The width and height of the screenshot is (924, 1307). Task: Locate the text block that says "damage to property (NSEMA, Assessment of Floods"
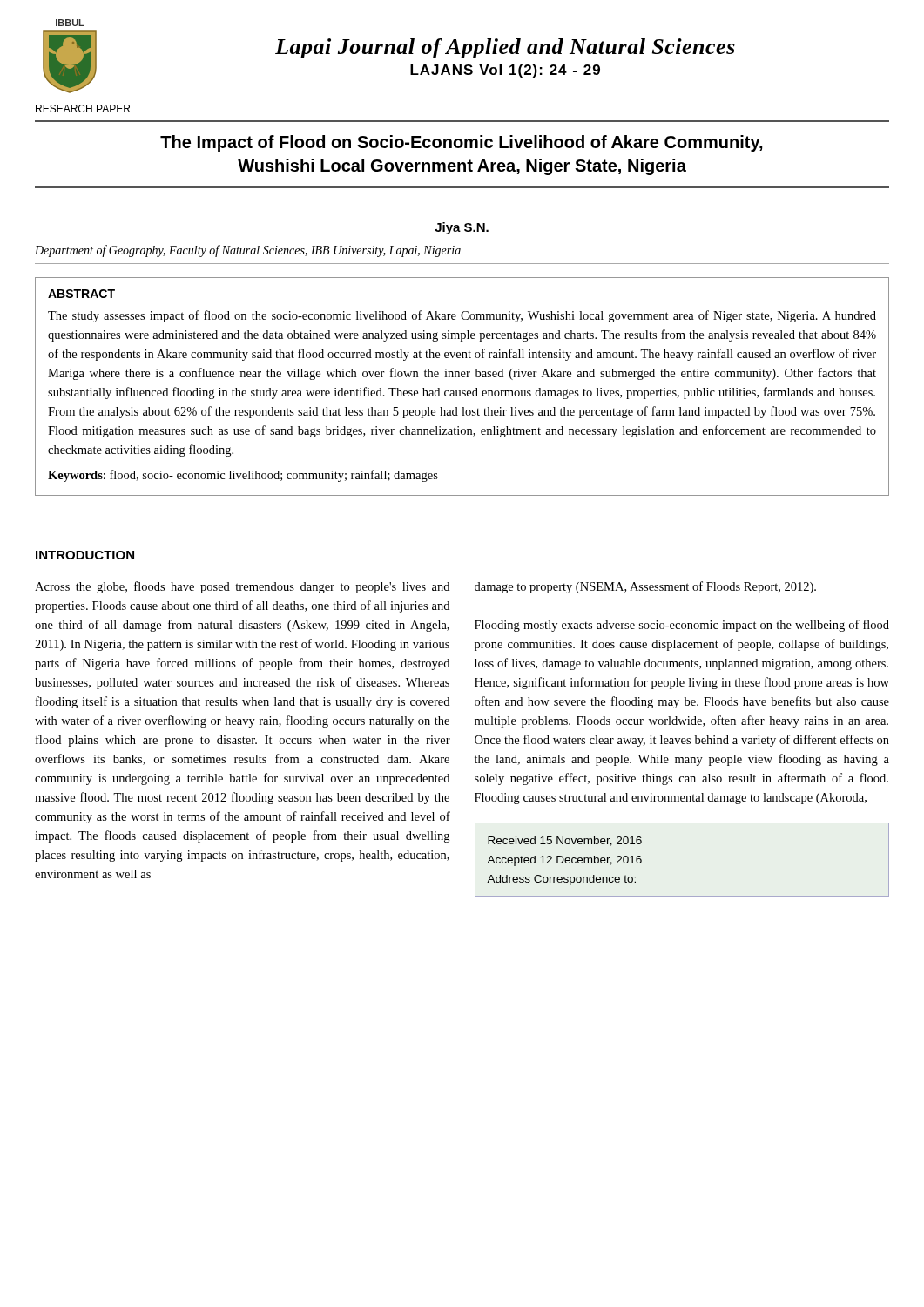pos(682,738)
